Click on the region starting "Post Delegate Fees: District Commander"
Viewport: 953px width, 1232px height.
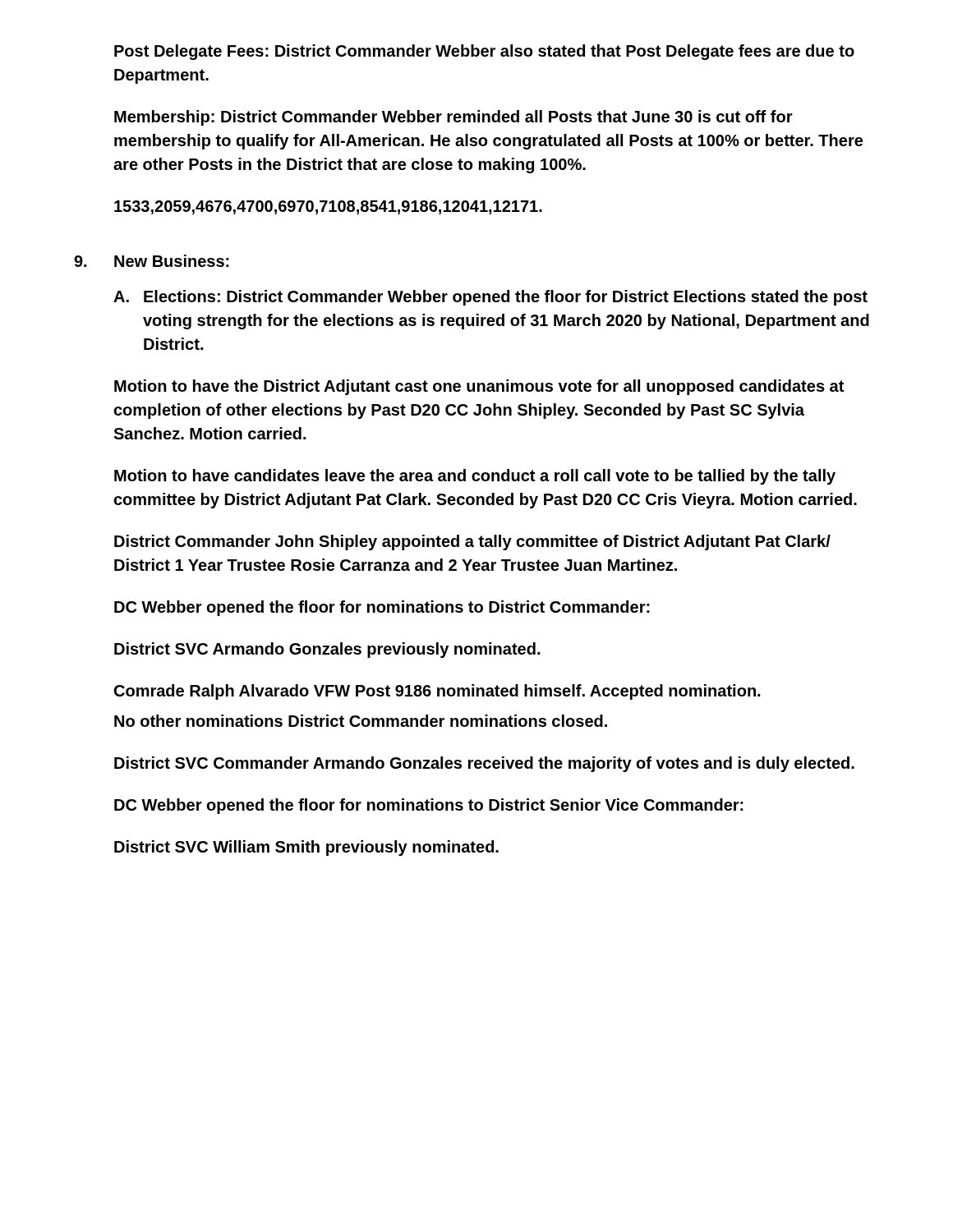(484, 63)
